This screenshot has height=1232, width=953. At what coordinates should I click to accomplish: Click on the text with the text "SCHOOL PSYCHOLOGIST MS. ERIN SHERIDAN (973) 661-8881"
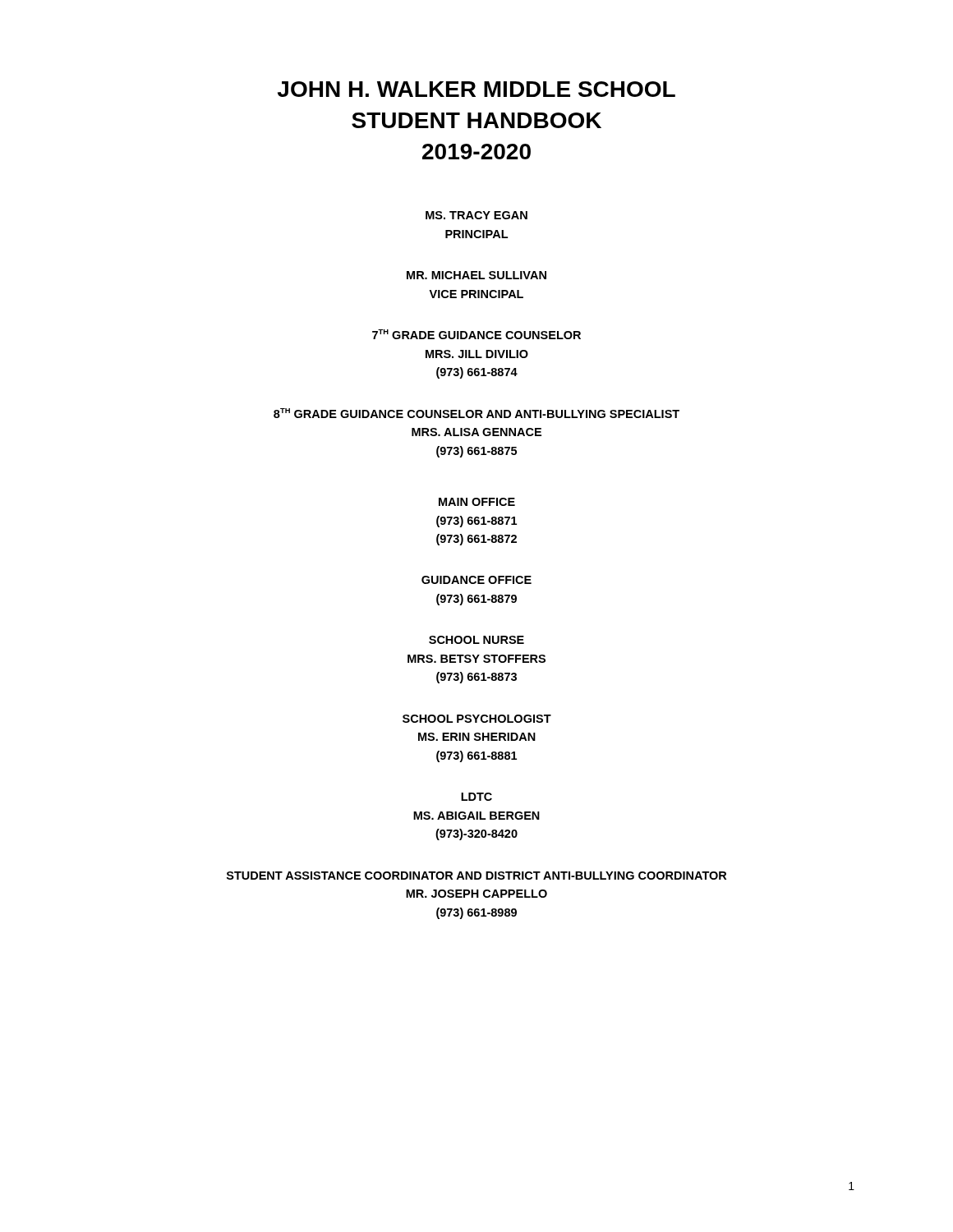tap(476, 737)
